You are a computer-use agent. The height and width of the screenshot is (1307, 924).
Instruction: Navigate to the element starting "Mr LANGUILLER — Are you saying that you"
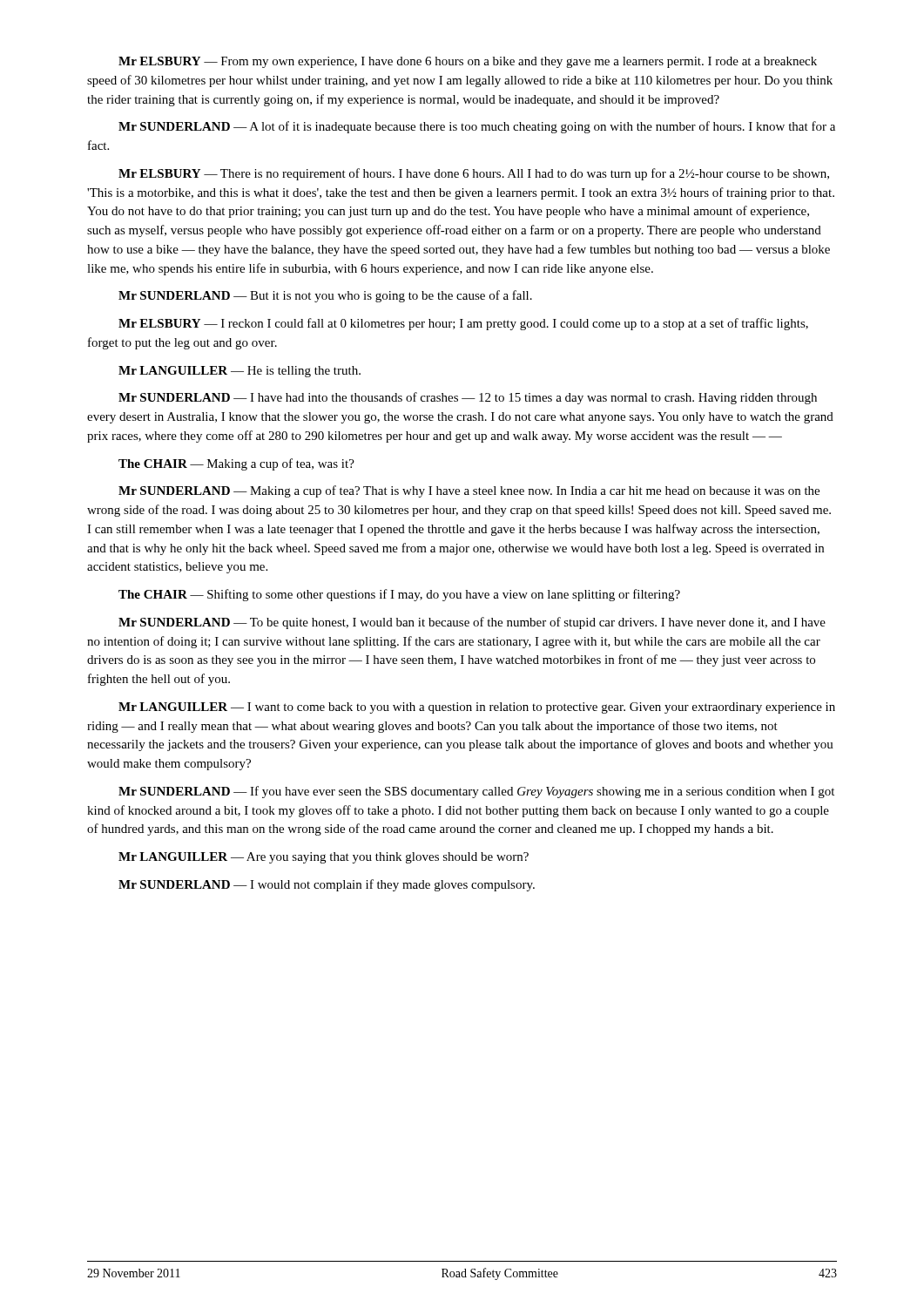tap(462, 857)
